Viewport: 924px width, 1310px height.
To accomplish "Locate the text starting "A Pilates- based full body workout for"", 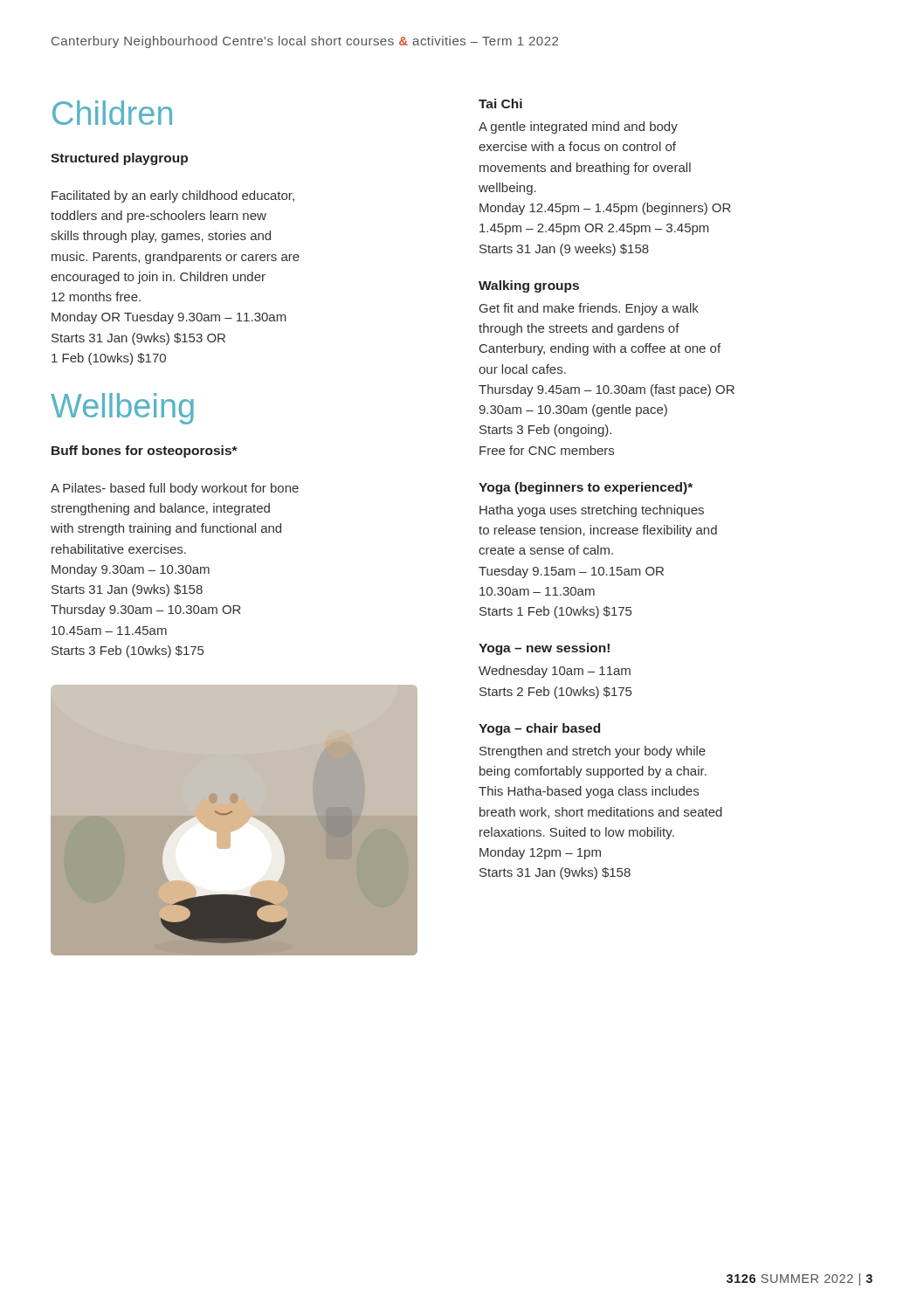I will (x=175, y=569).
